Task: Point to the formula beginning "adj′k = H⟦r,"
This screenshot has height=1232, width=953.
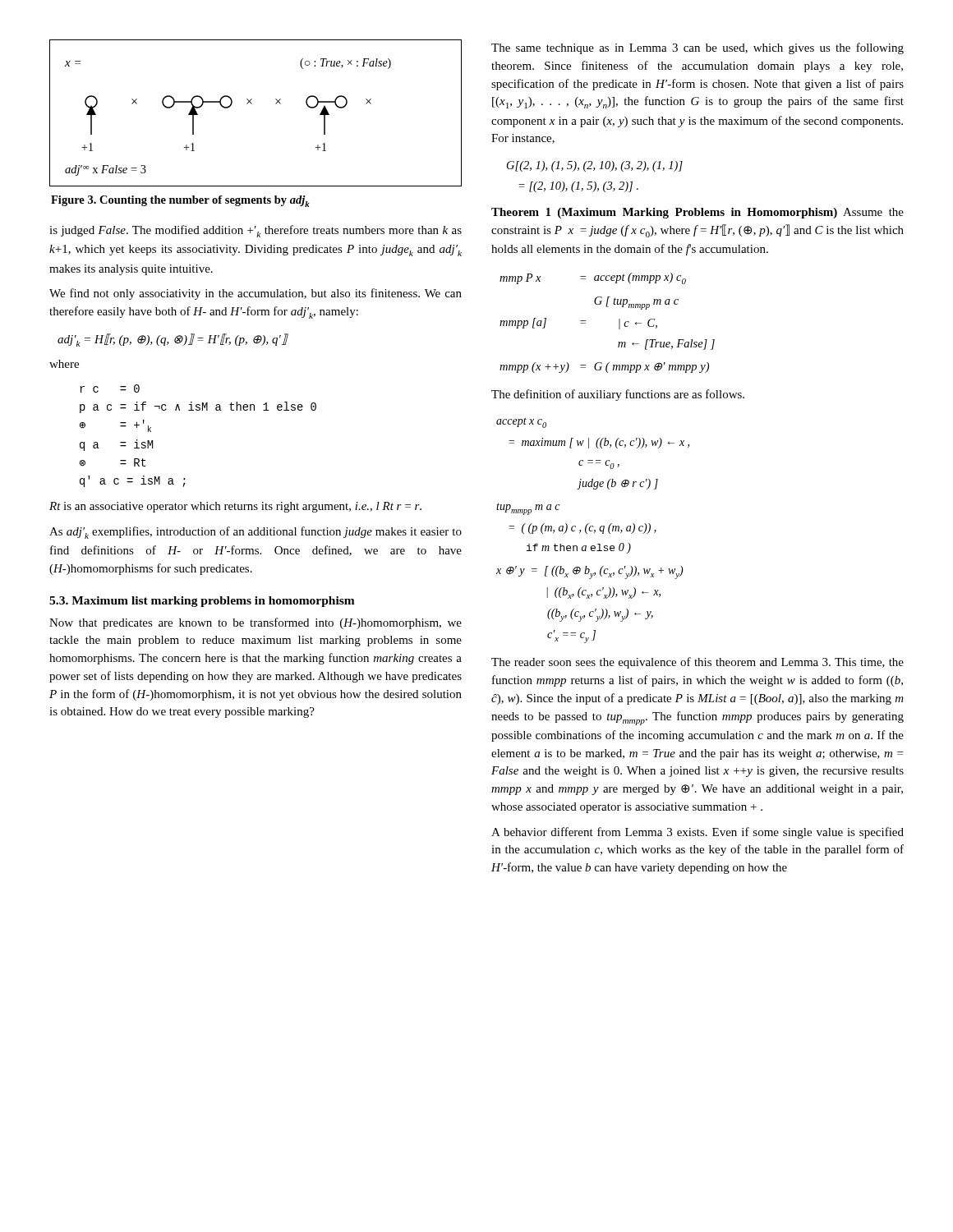Action: click(172, 341)
